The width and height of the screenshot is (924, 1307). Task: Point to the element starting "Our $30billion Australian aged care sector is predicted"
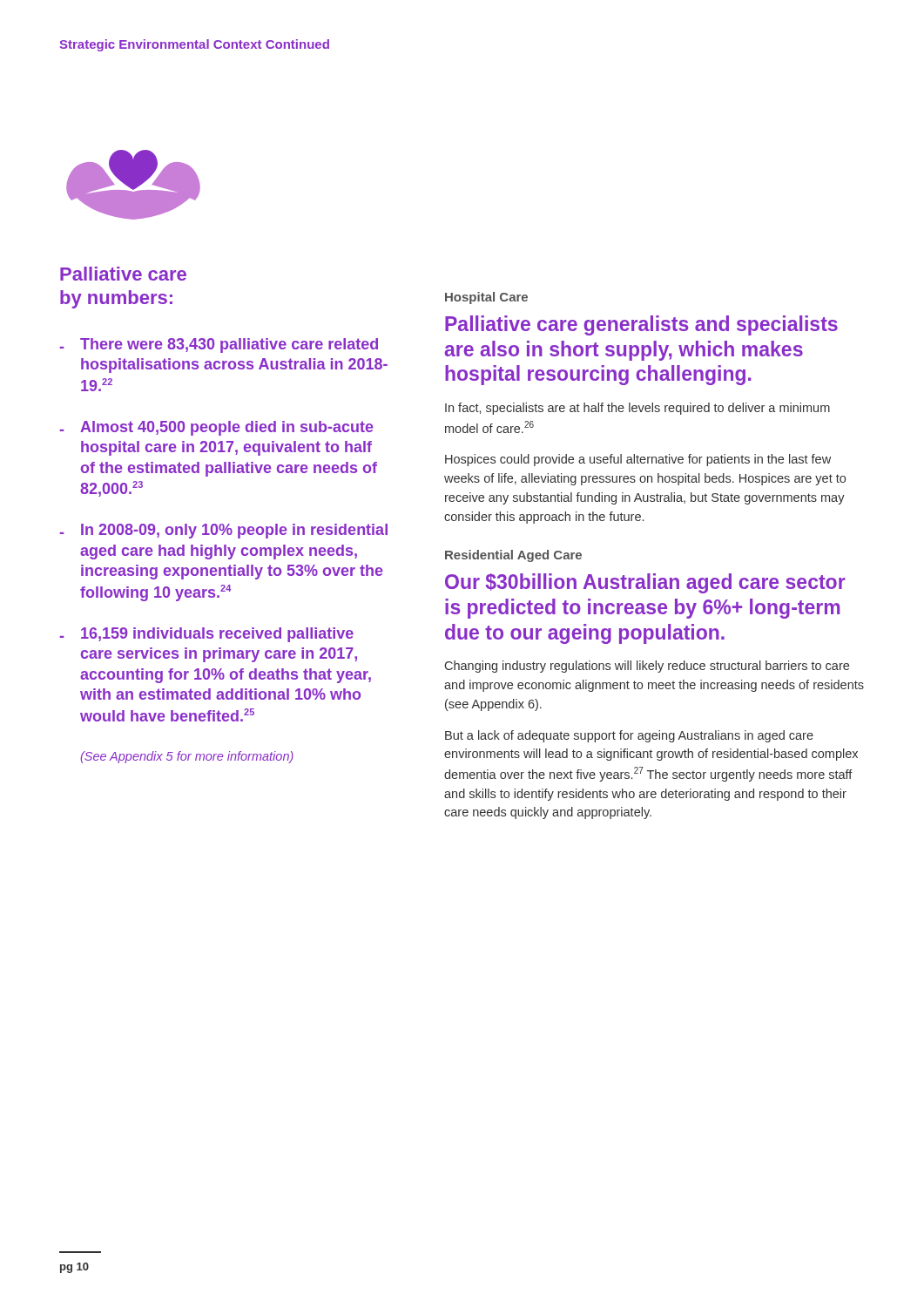(645, 607)
